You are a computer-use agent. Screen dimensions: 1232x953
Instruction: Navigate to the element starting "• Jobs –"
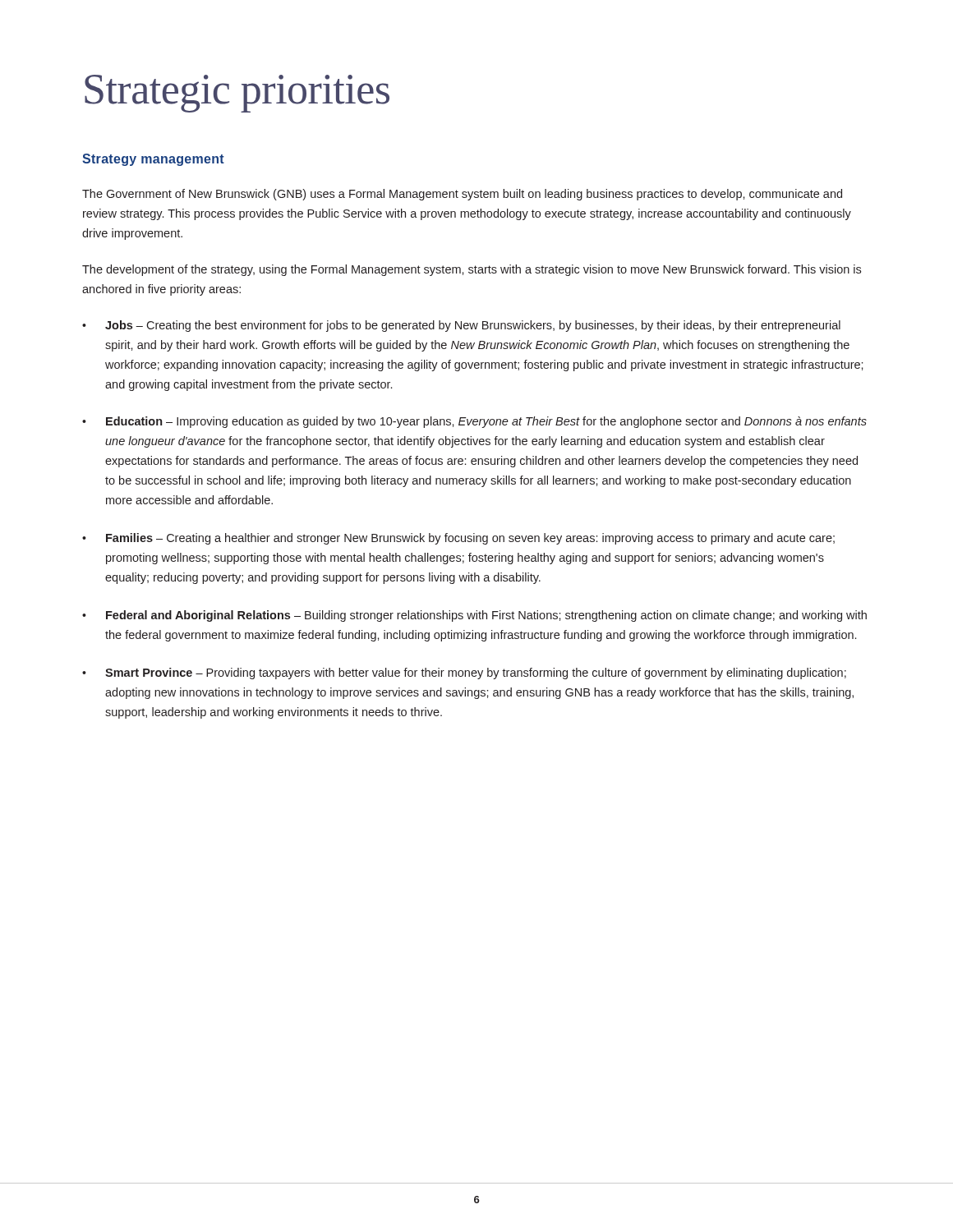tap(476, 355)
